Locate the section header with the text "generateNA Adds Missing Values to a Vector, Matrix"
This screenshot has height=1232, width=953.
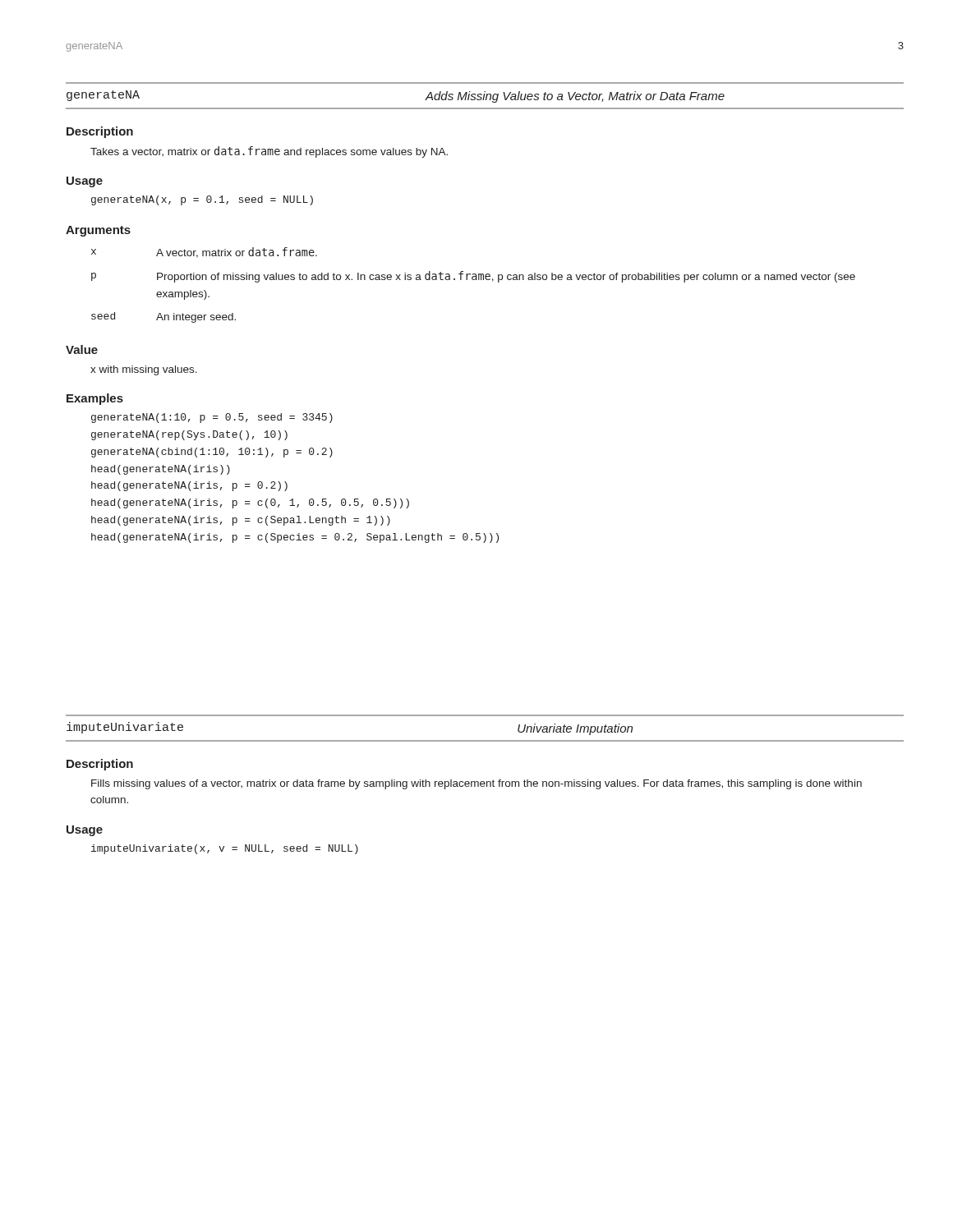click(x=485, y=96)
